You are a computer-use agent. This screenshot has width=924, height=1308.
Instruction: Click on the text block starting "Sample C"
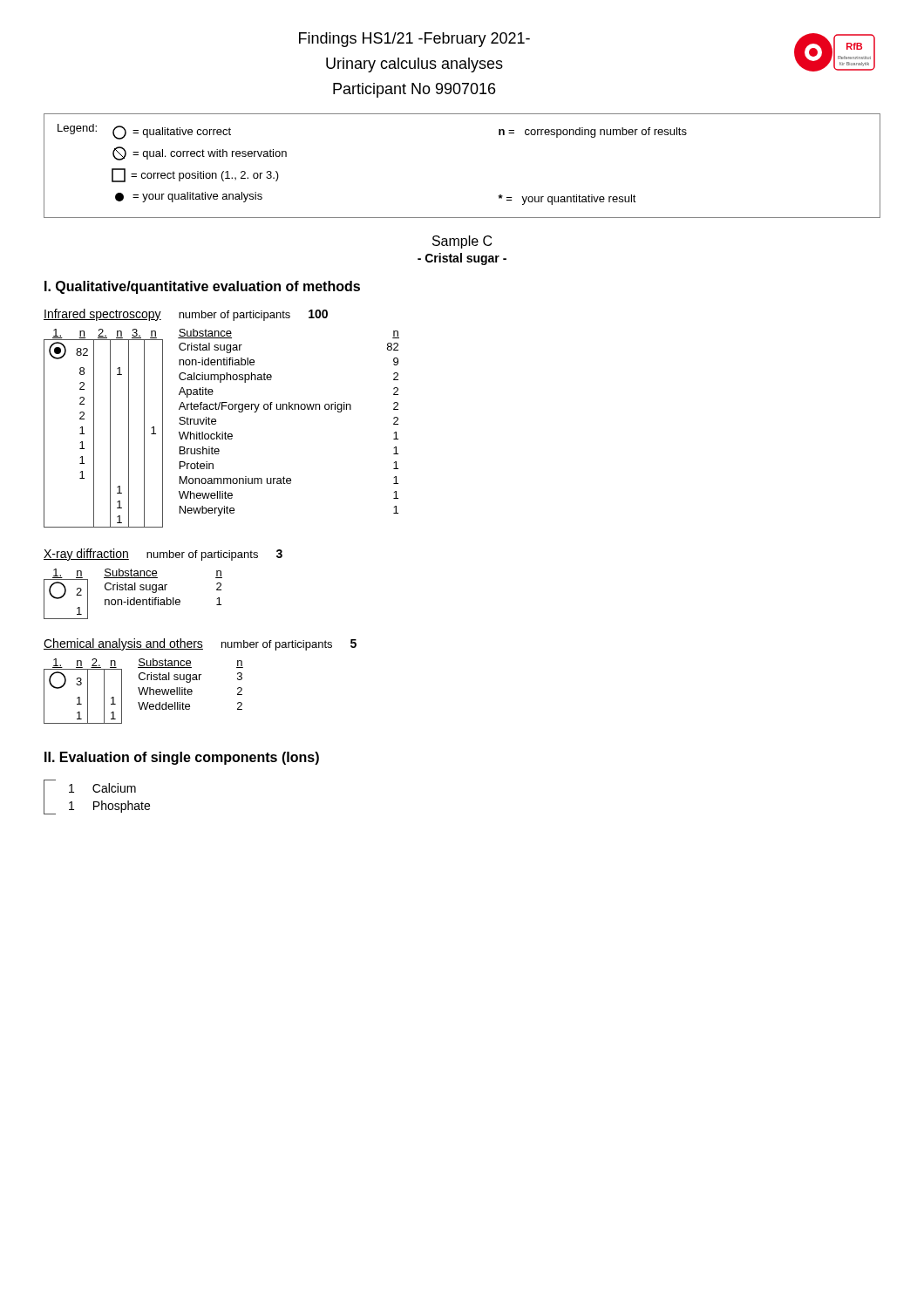[462, 241]
